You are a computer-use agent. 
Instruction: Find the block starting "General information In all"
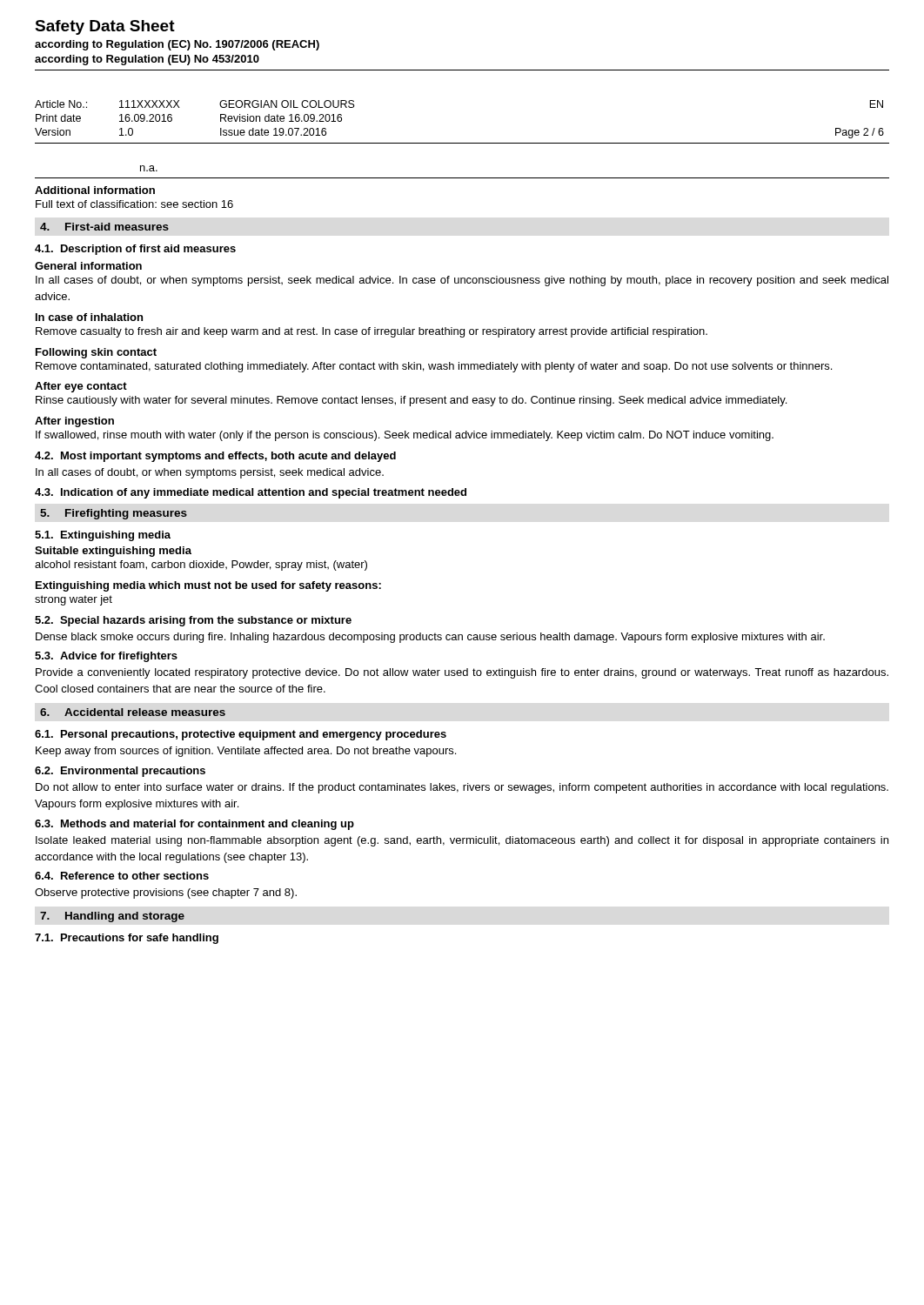(462, 282)
